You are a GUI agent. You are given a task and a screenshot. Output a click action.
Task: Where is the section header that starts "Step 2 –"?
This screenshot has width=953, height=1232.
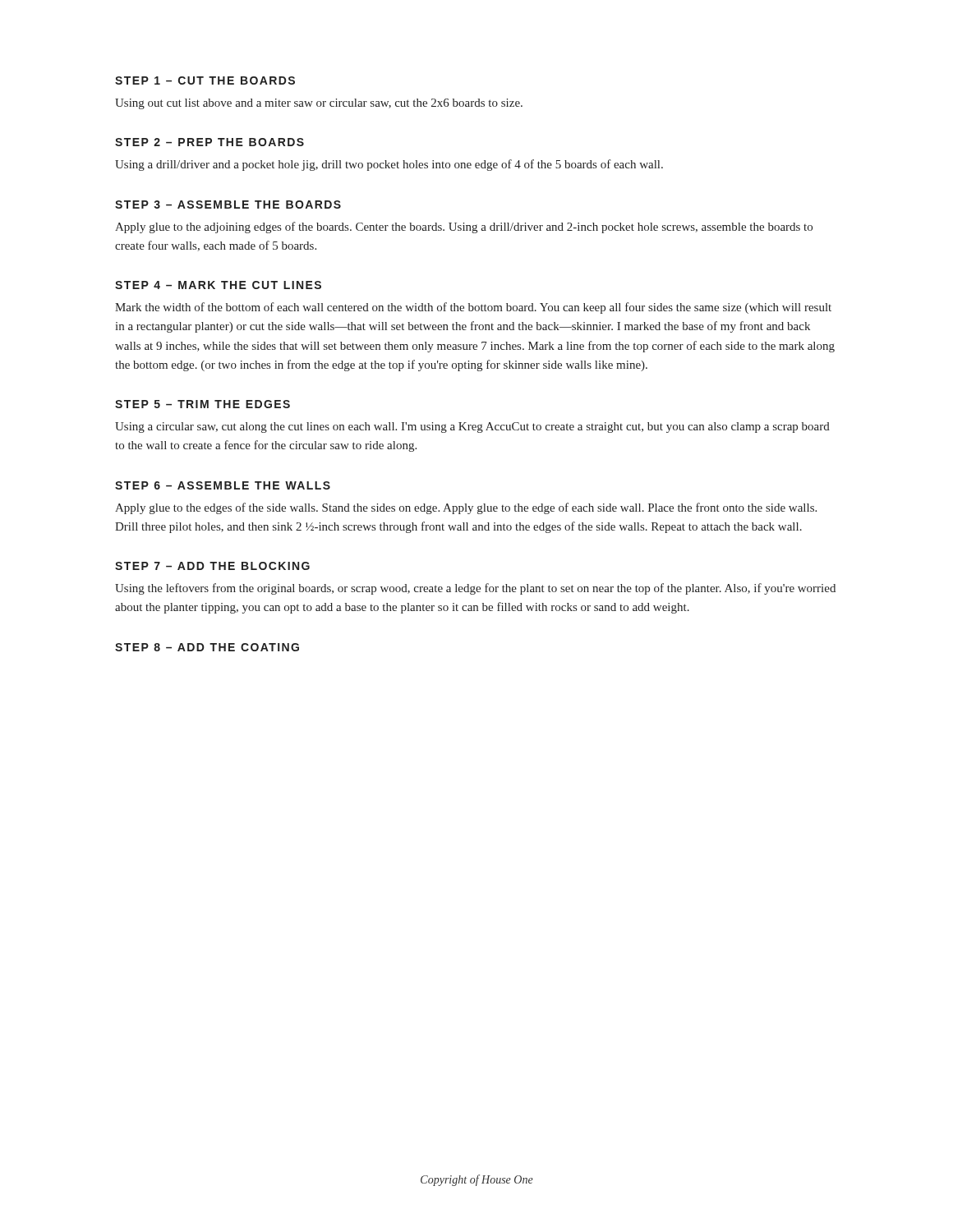(210, 142)
